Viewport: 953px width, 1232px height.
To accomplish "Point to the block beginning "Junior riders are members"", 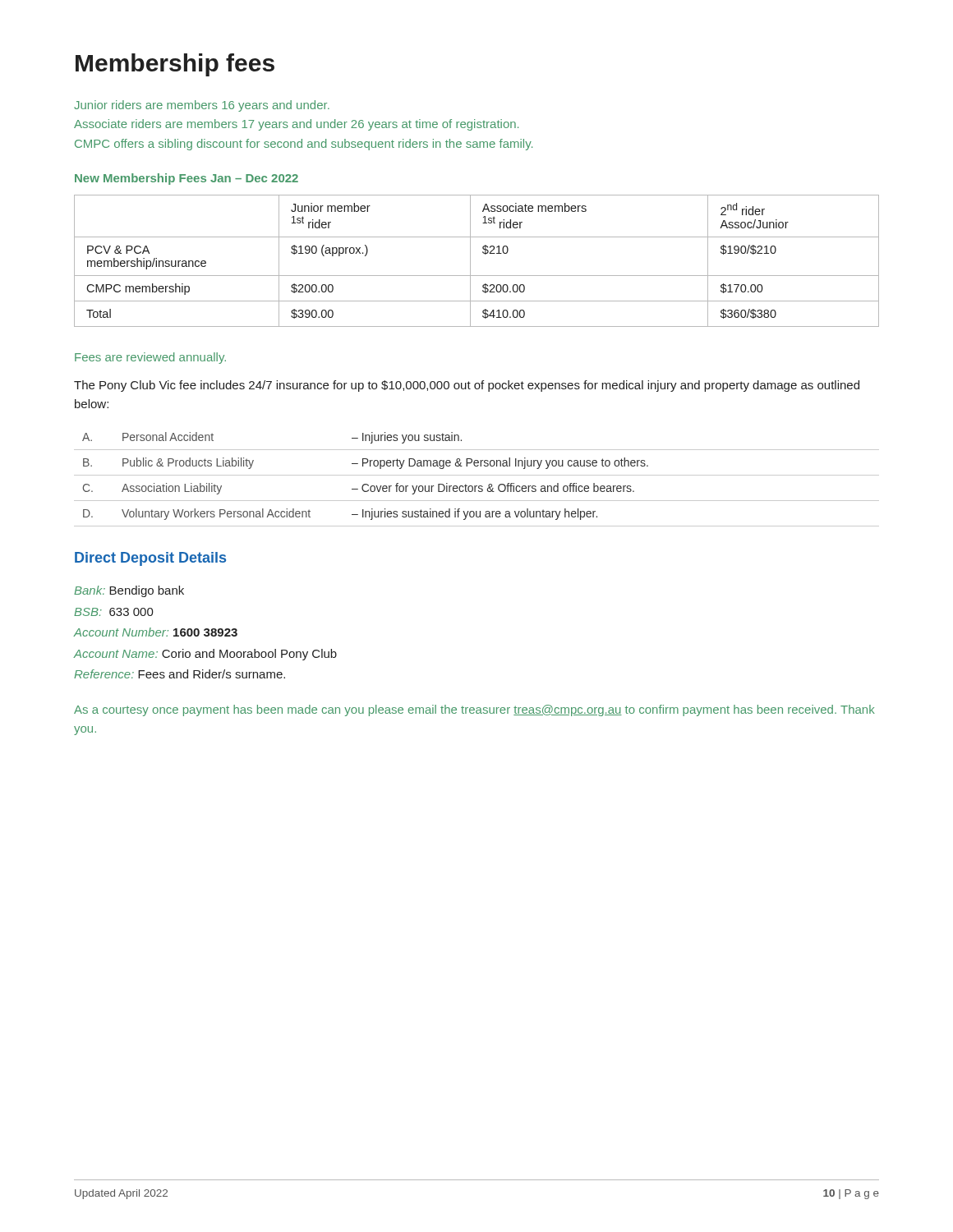I will click(x=304, y=124).
